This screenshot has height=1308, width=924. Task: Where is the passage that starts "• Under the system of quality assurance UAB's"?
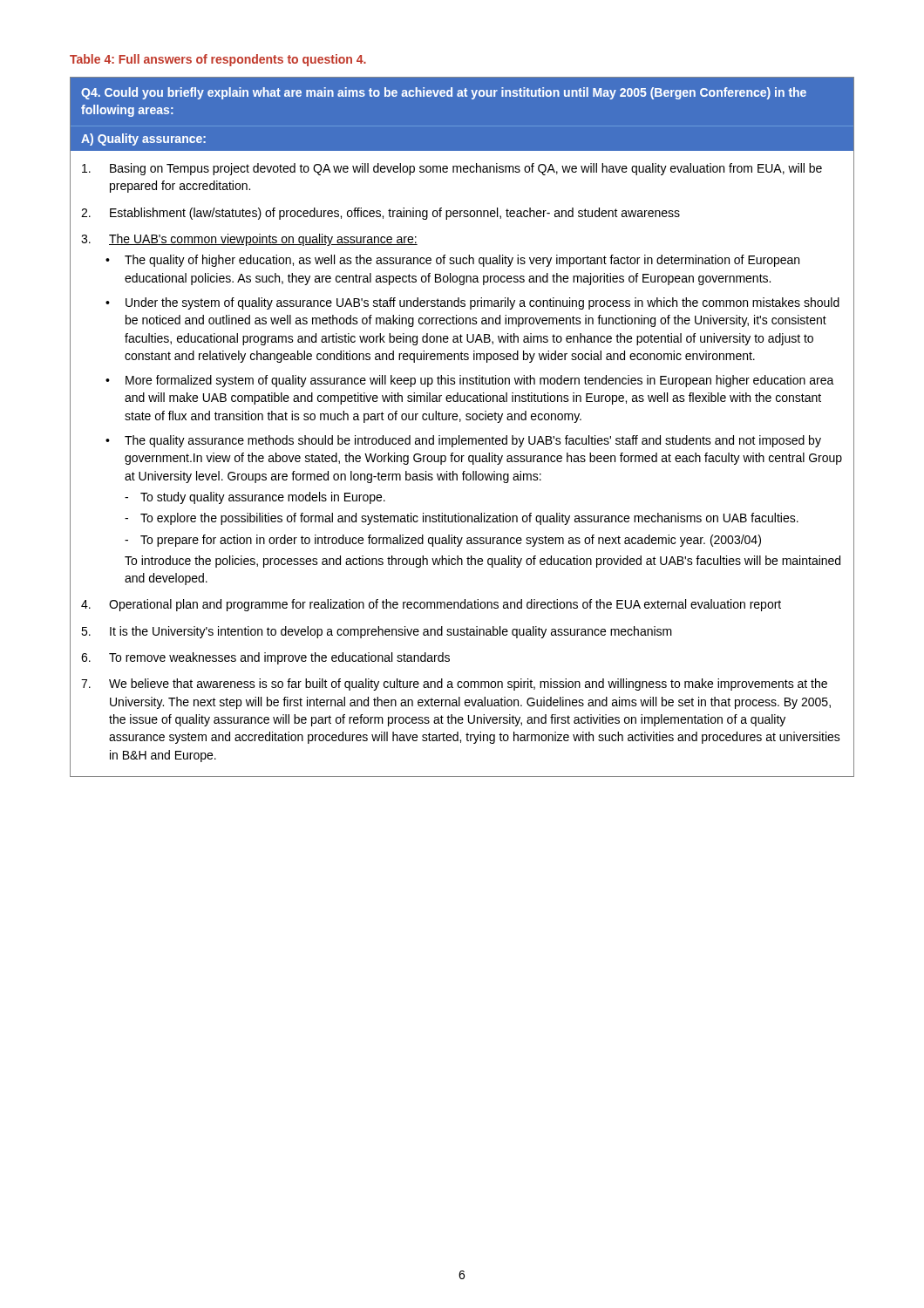tap(474, 329)
